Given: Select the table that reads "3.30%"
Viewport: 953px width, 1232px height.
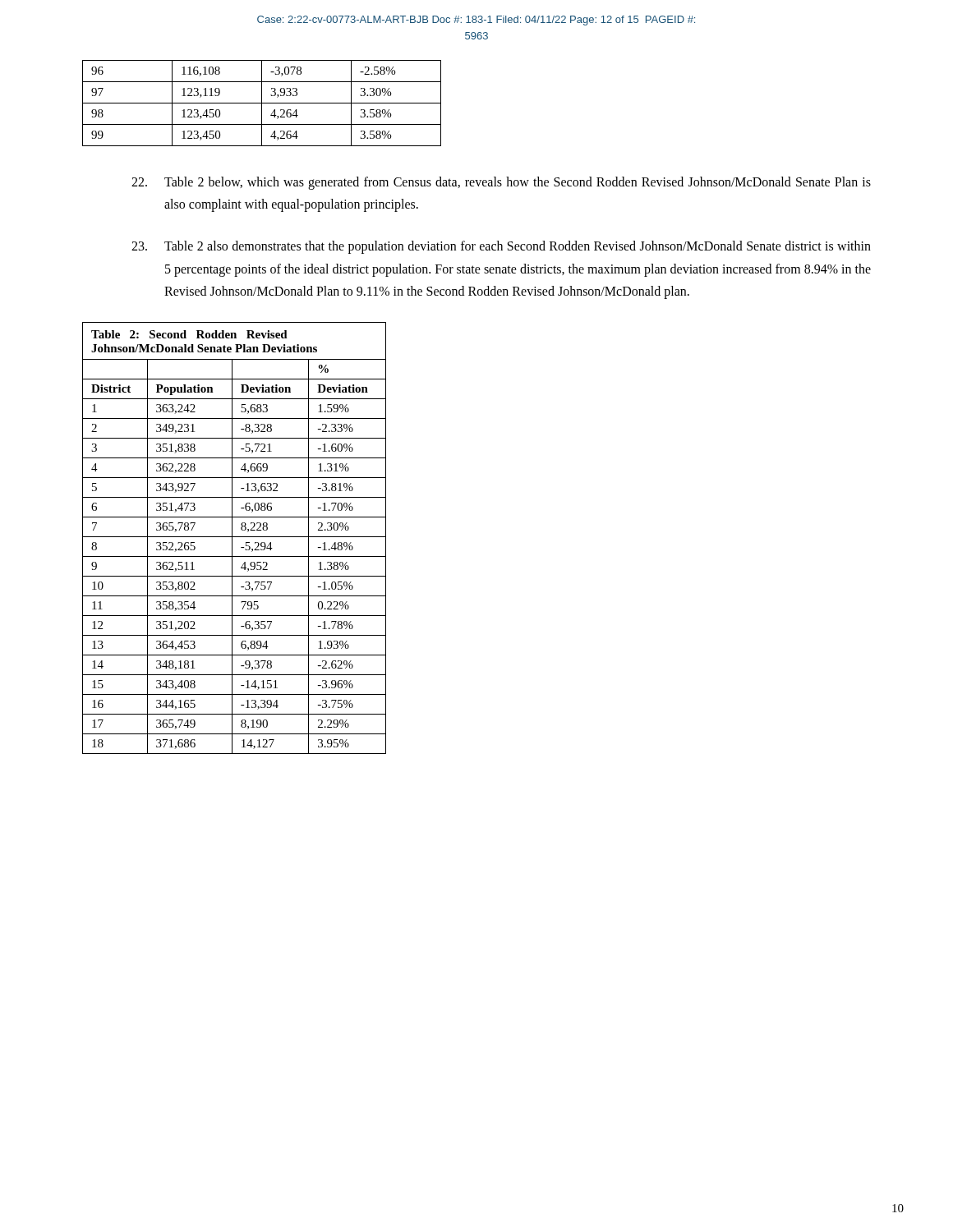Looking at the screenshot, I should click(x=476, y=103).
